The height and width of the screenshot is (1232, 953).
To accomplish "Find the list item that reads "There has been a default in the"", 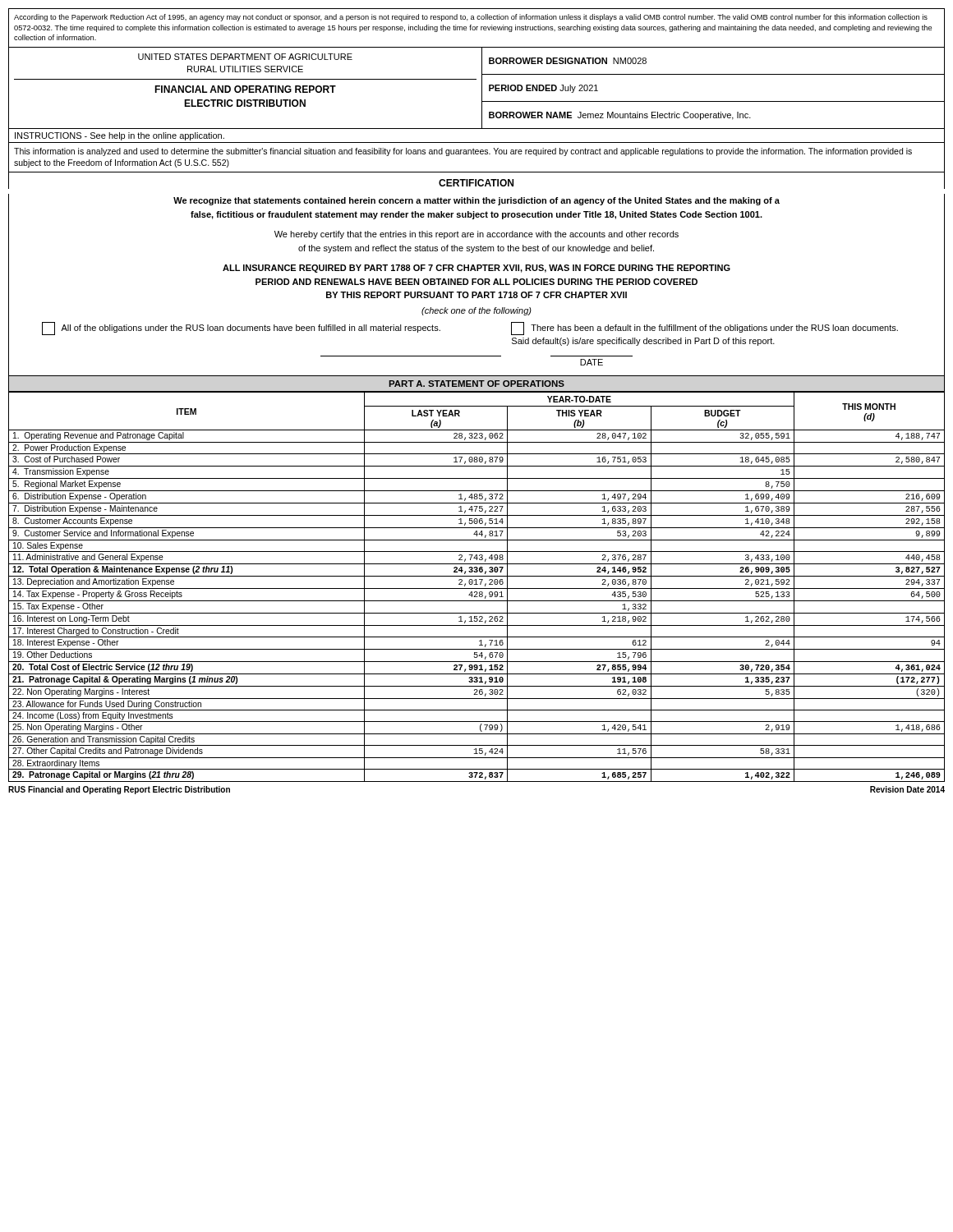I will tap(705, 334).
